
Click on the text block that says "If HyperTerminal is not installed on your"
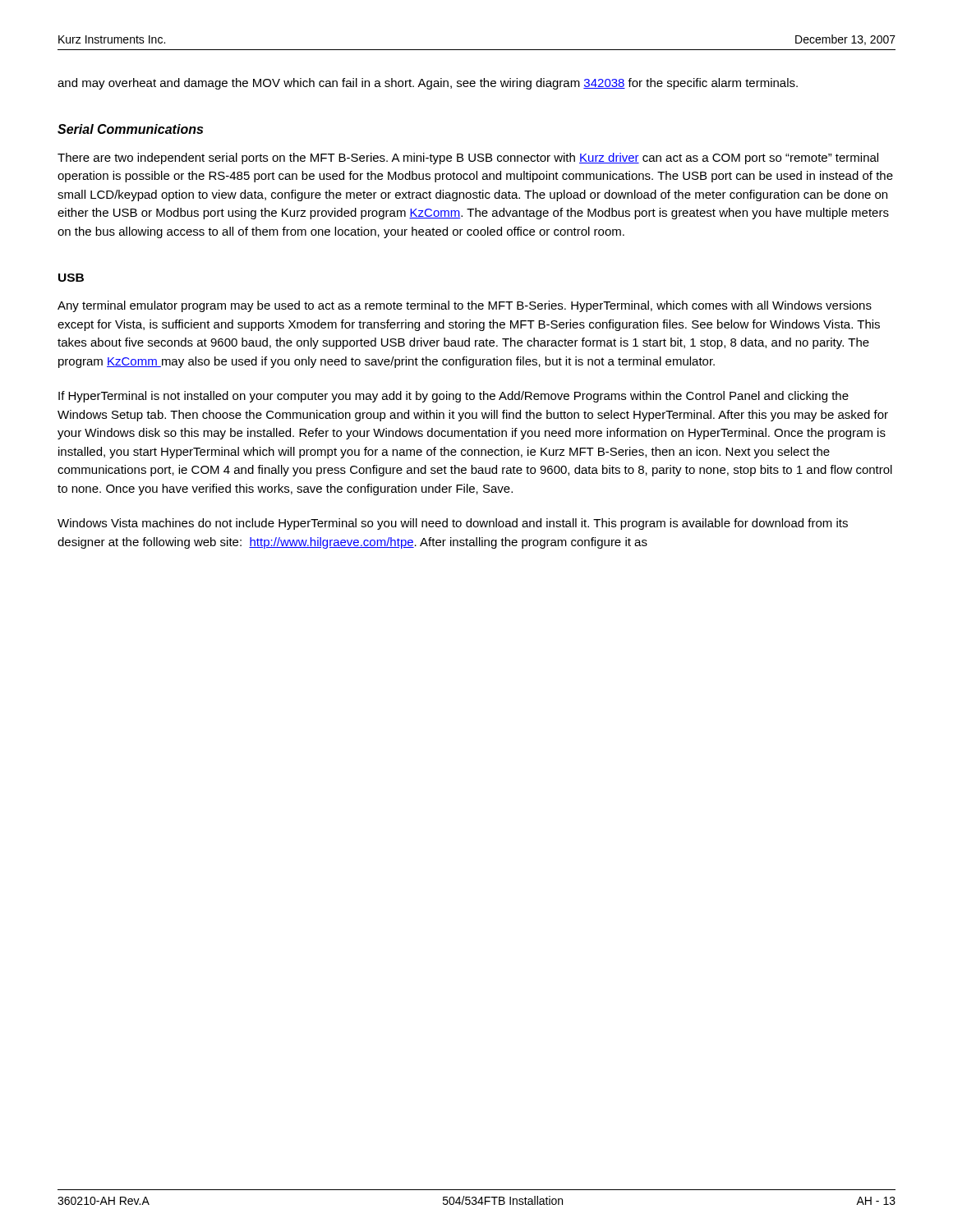(475, 442)
